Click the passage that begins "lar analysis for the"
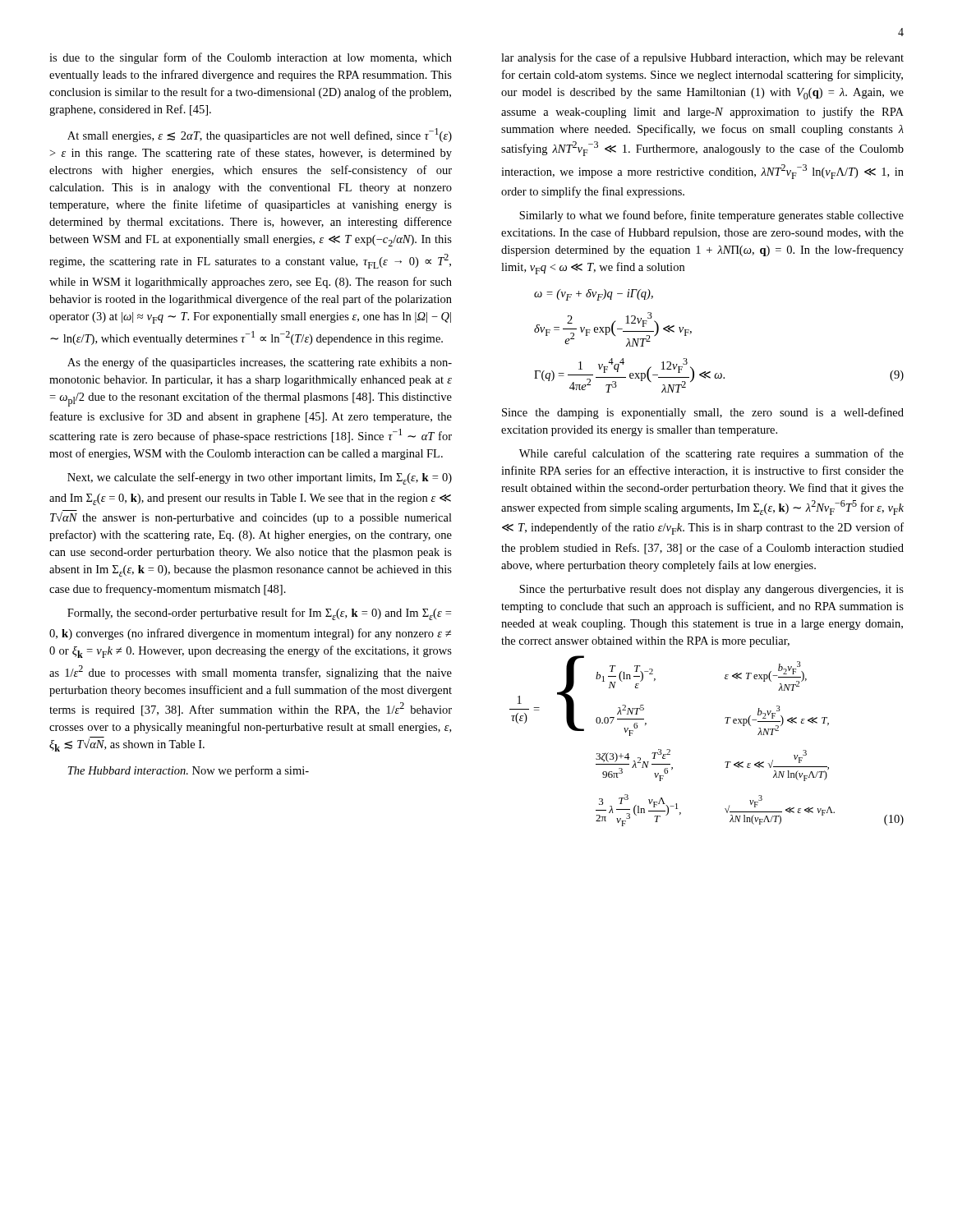Screen dimensions: 1232x953 [x=702, y=164]
